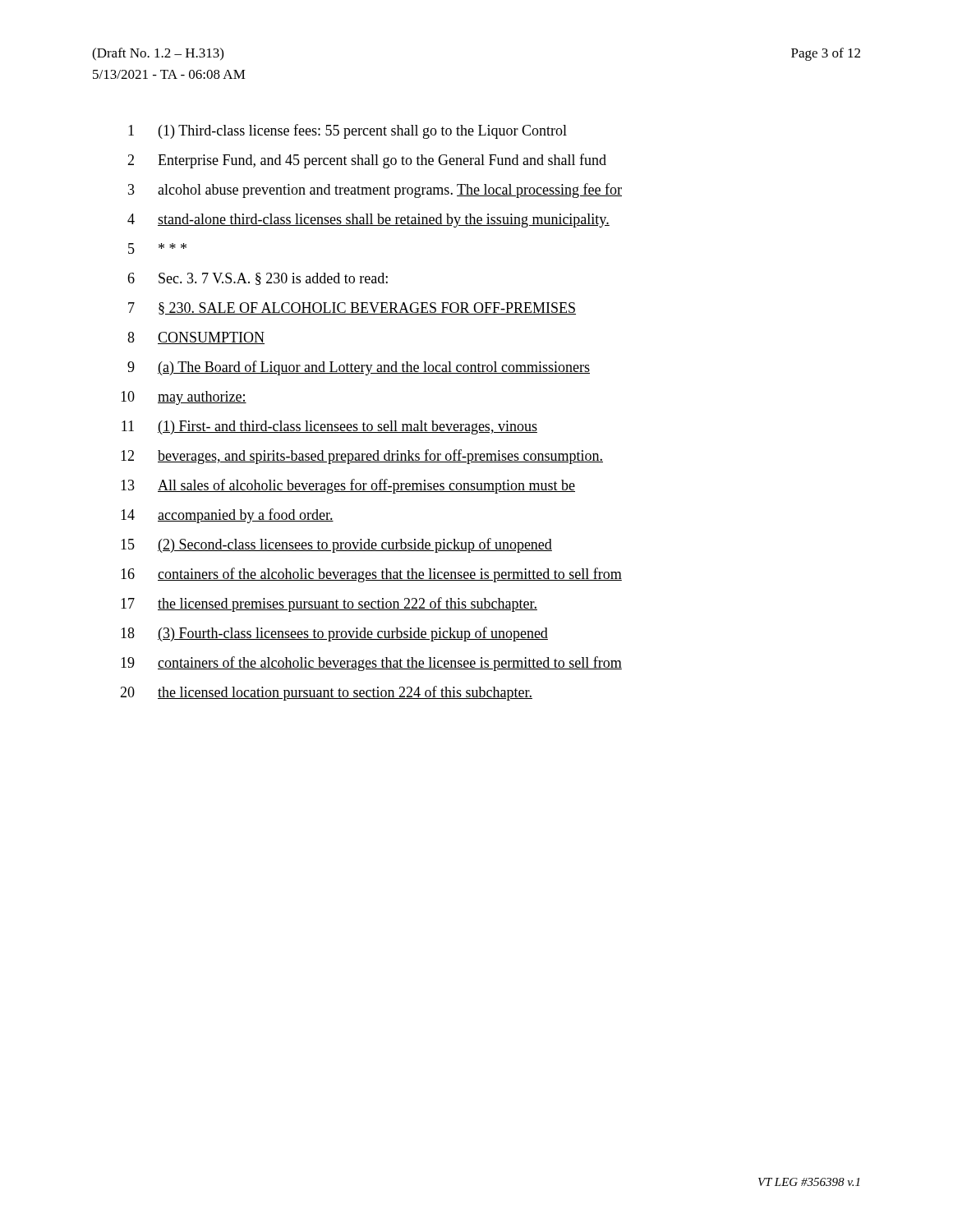This screenshot has height=1232, width=953.
Task: Navigate to the text starting "4 stand-alone third-class"
Action: (476, 220)
